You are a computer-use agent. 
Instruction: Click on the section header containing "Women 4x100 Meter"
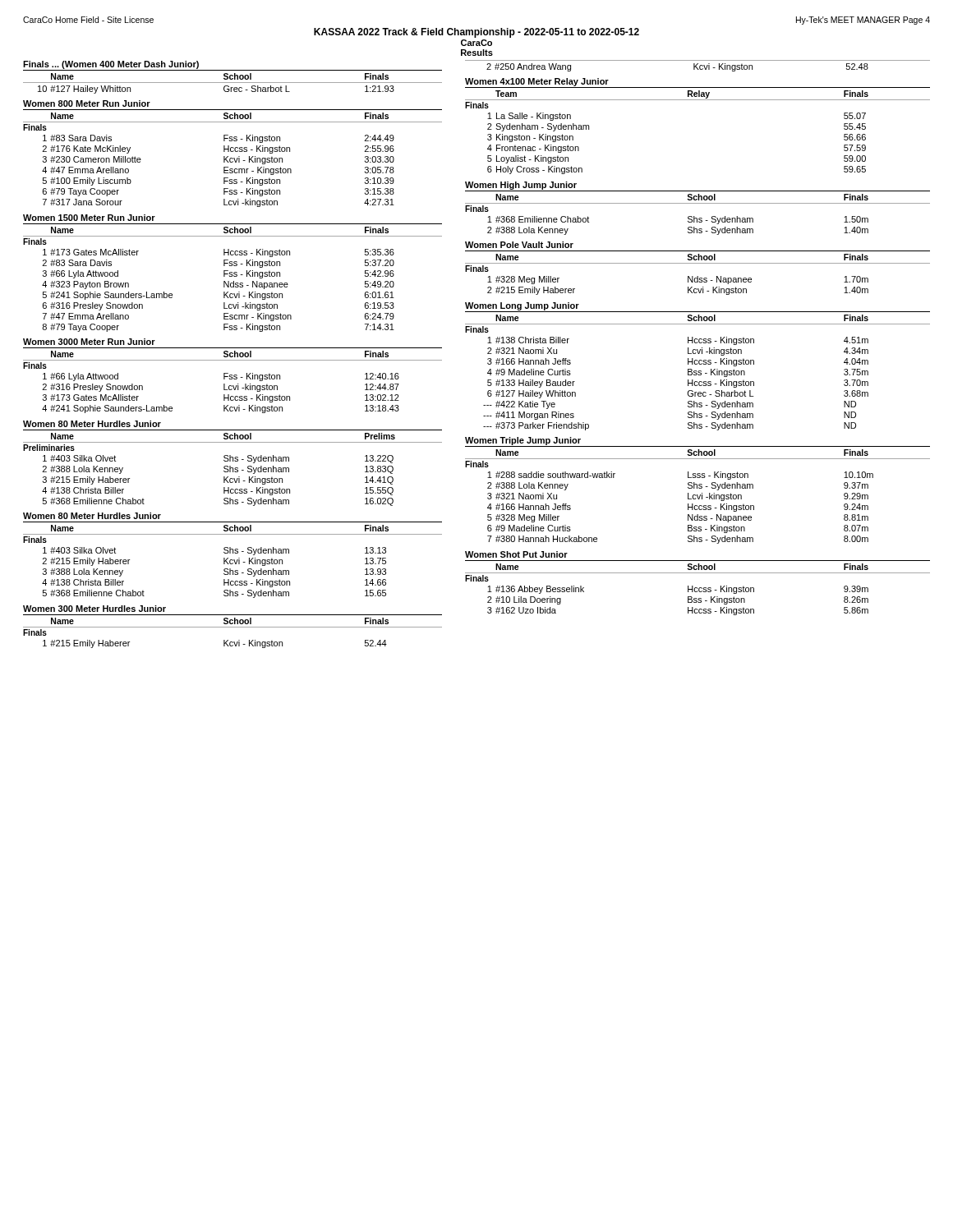click(537, 81)
